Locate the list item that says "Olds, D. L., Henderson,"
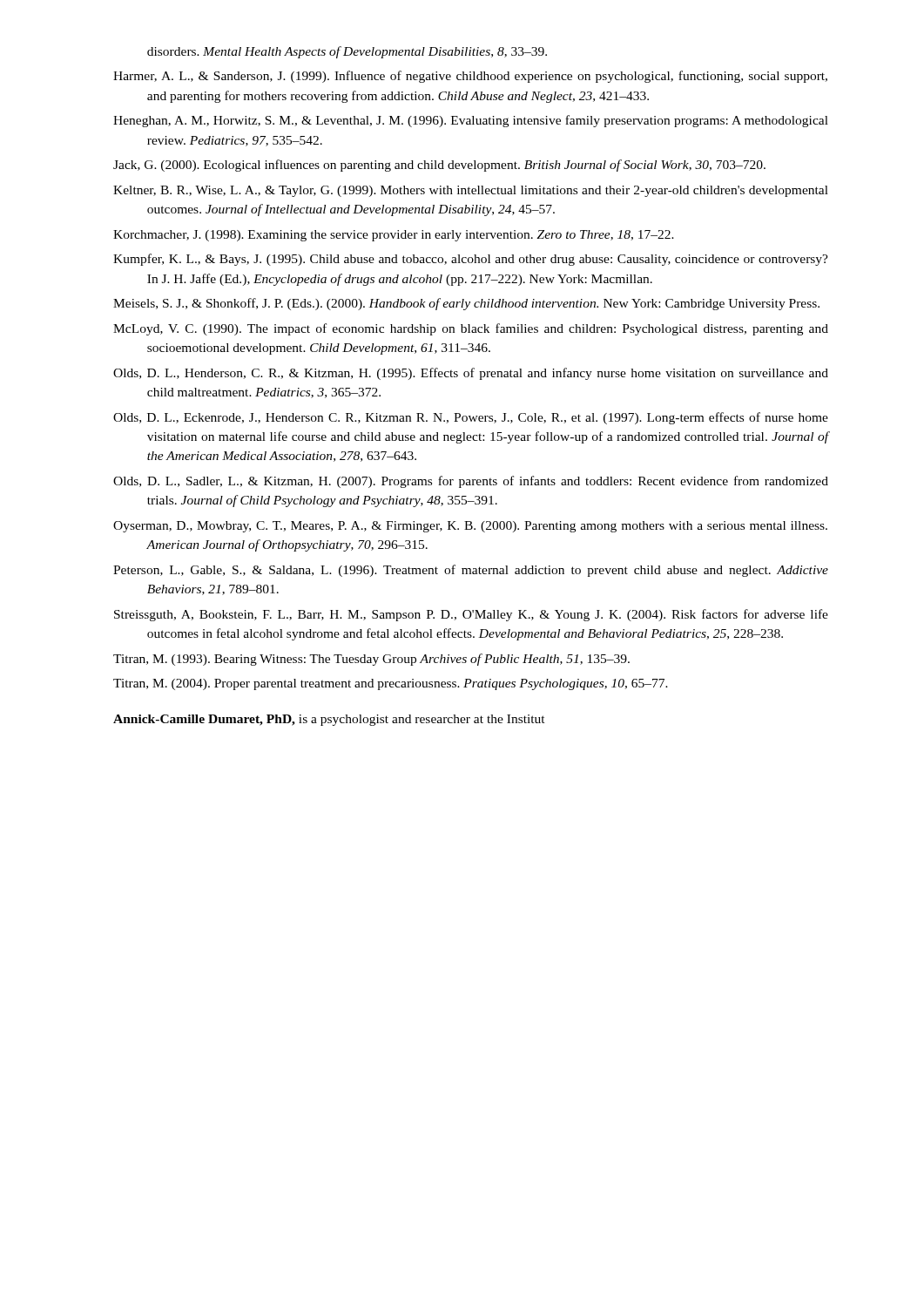 pyautogui.click(x=471, y=382)
